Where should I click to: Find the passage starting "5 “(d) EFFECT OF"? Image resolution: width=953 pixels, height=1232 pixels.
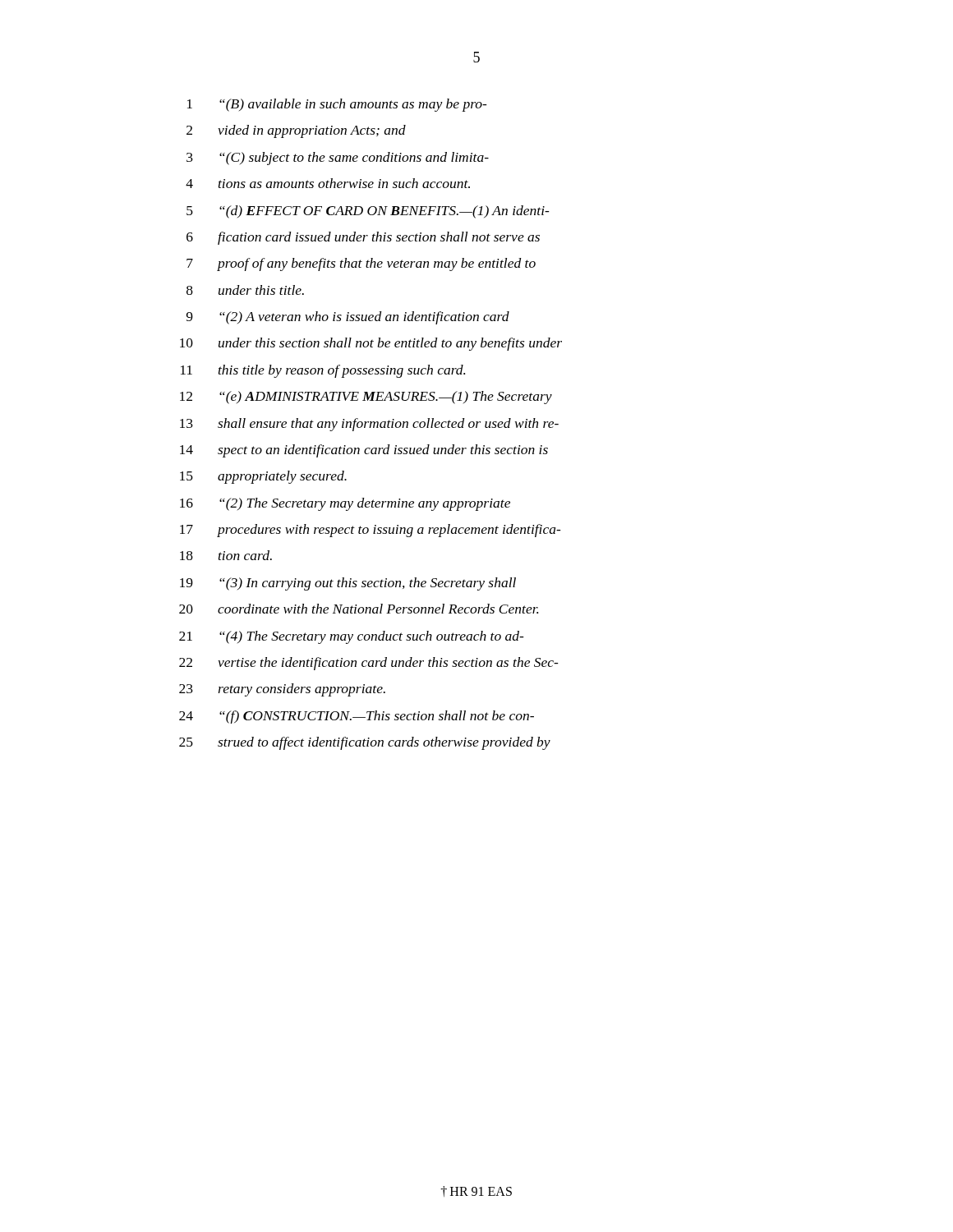501,210
